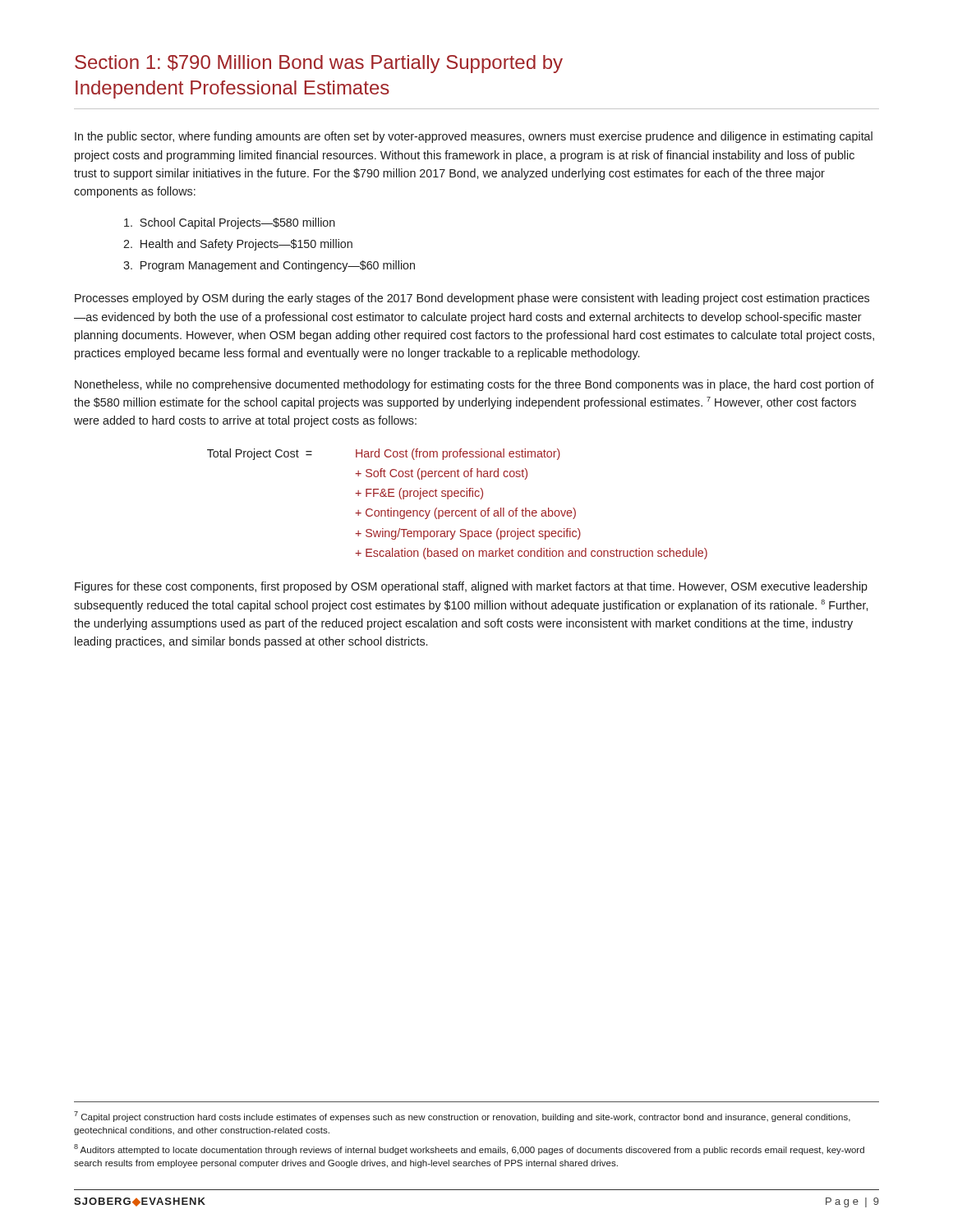
Task: Point to the text block starting "7 Capital project construction hard costs include"
Action: 462,1122
